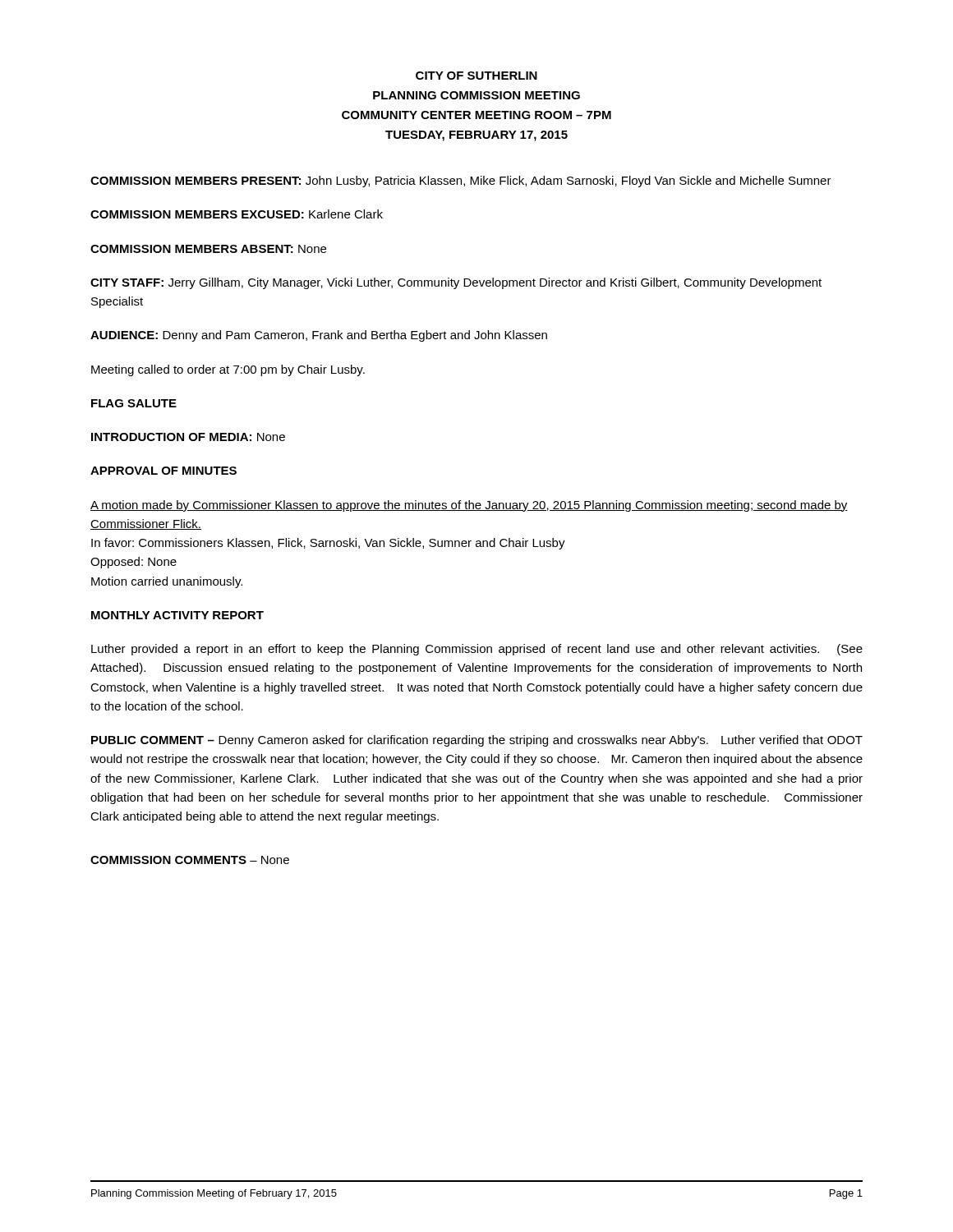Find the text starting "COMMISSION COMMENTS – None"

190,860
